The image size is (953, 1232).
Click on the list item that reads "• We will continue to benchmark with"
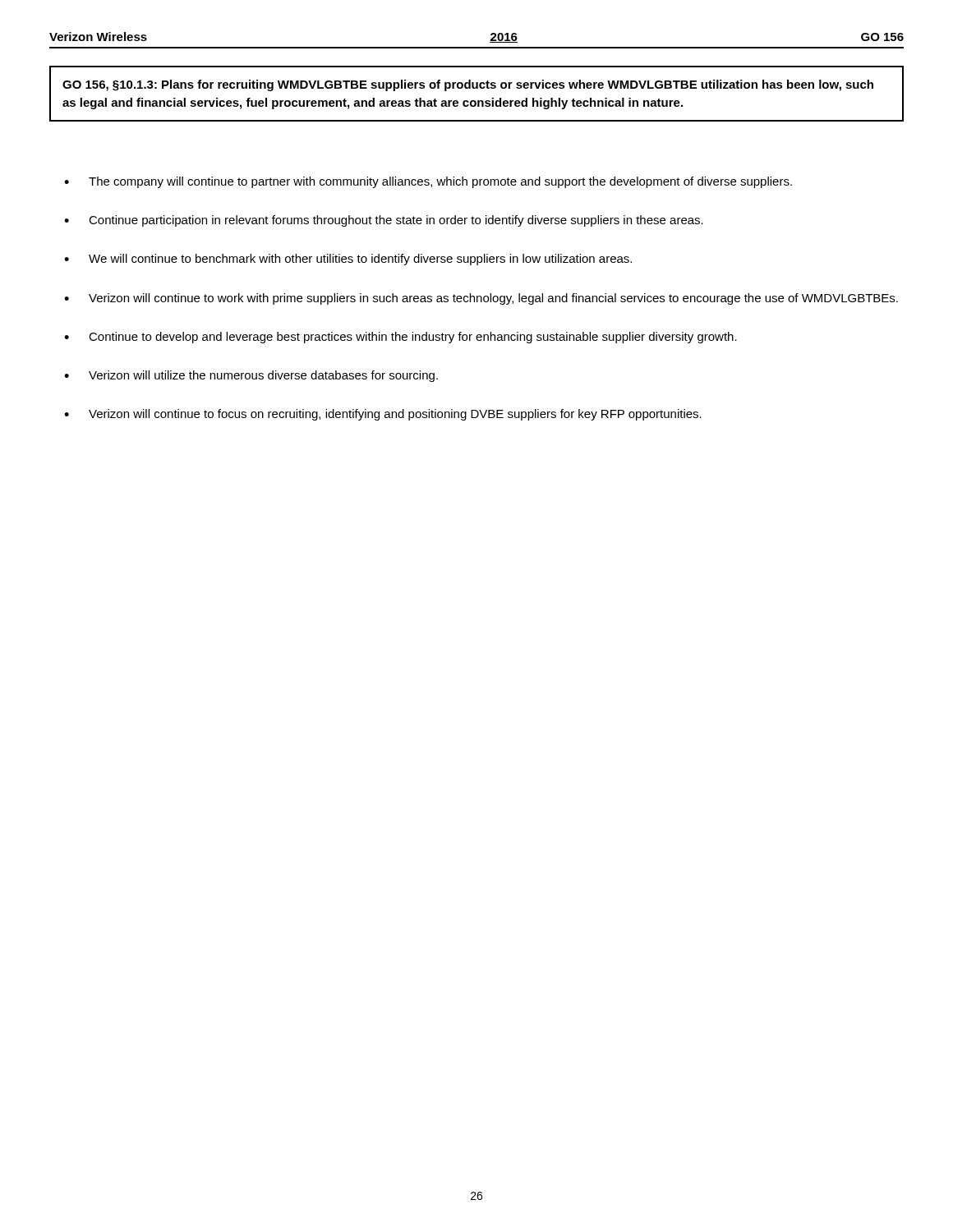[x=484, y=260]
